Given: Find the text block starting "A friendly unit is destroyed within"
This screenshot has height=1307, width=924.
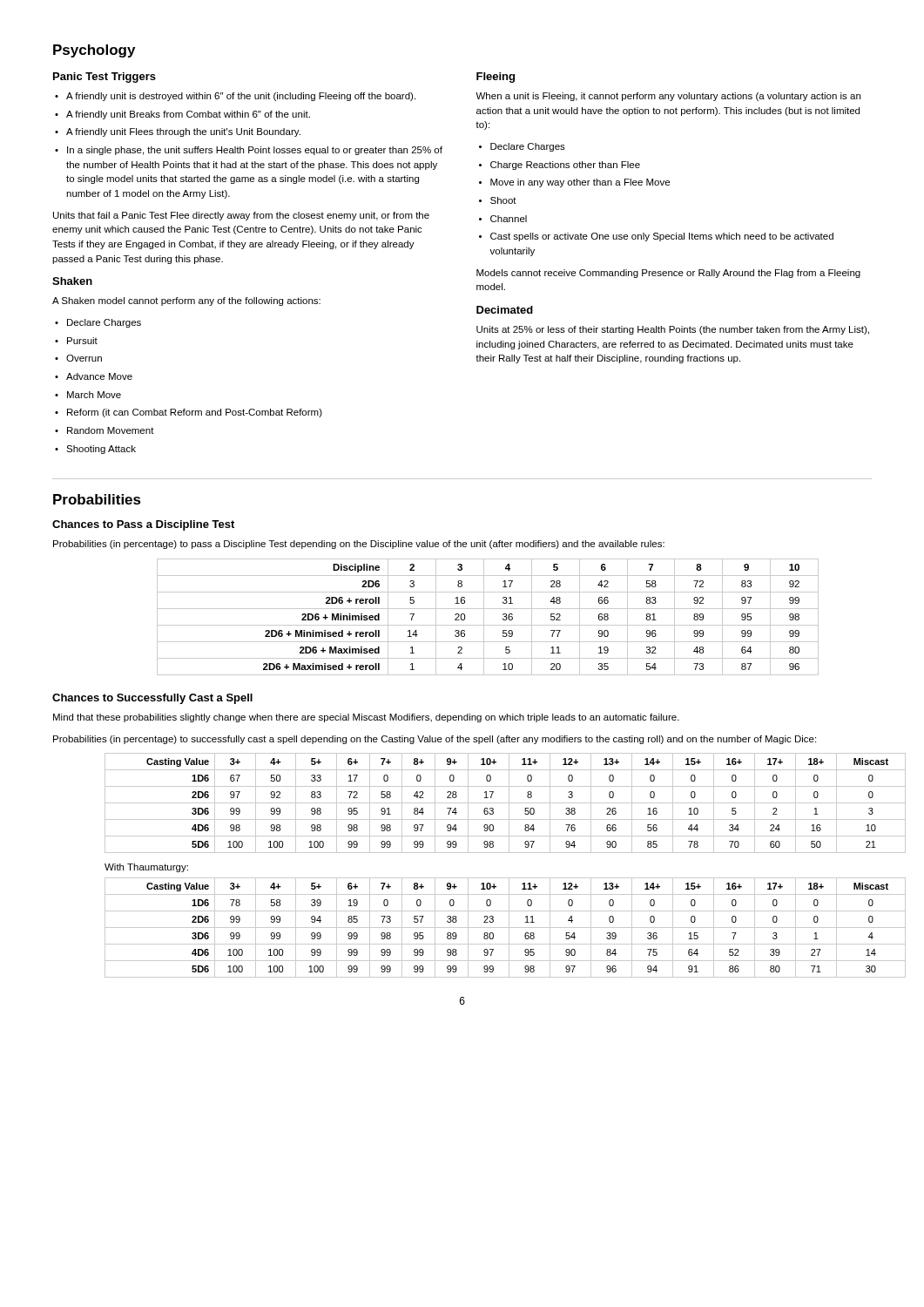Looking at the screenshot, I should point(241,96).
